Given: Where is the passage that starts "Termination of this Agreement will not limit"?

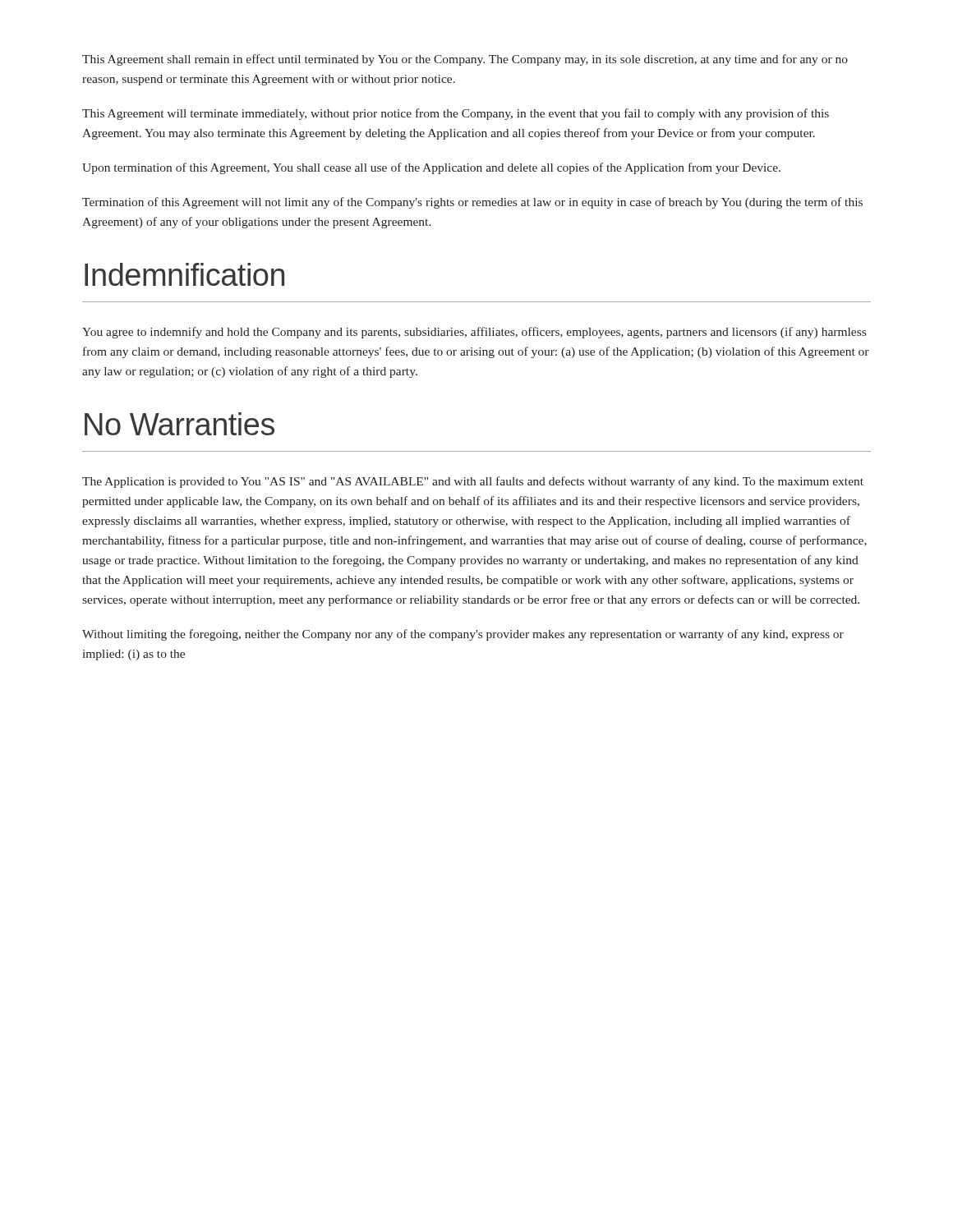Looking at the screenshot, I should click(473, 212).
